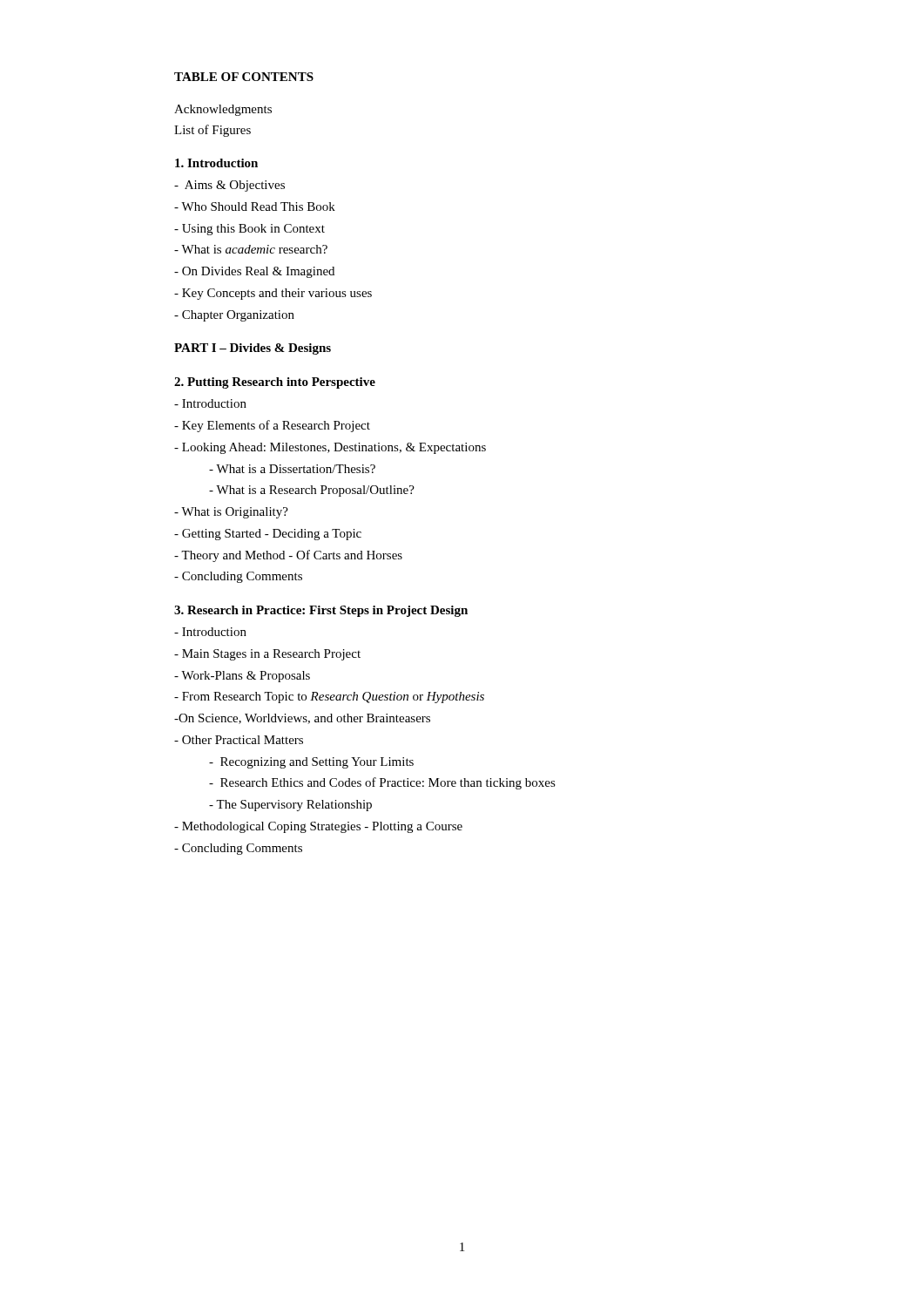924x1307 pixels.
Task: Click on the text starting "Getting Started - Deciding"
Action: 268,533
